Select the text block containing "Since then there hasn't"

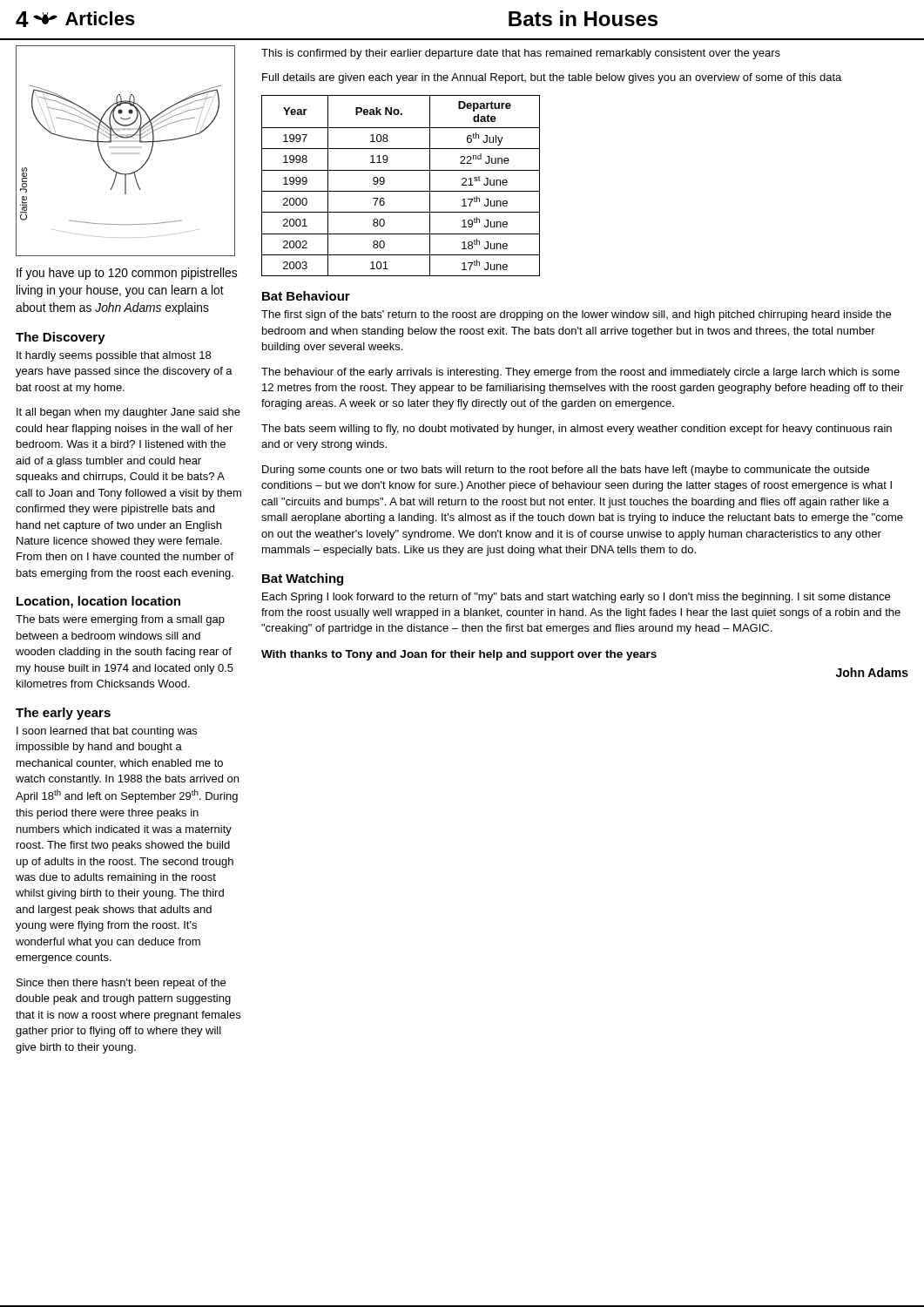(128, 1014)
